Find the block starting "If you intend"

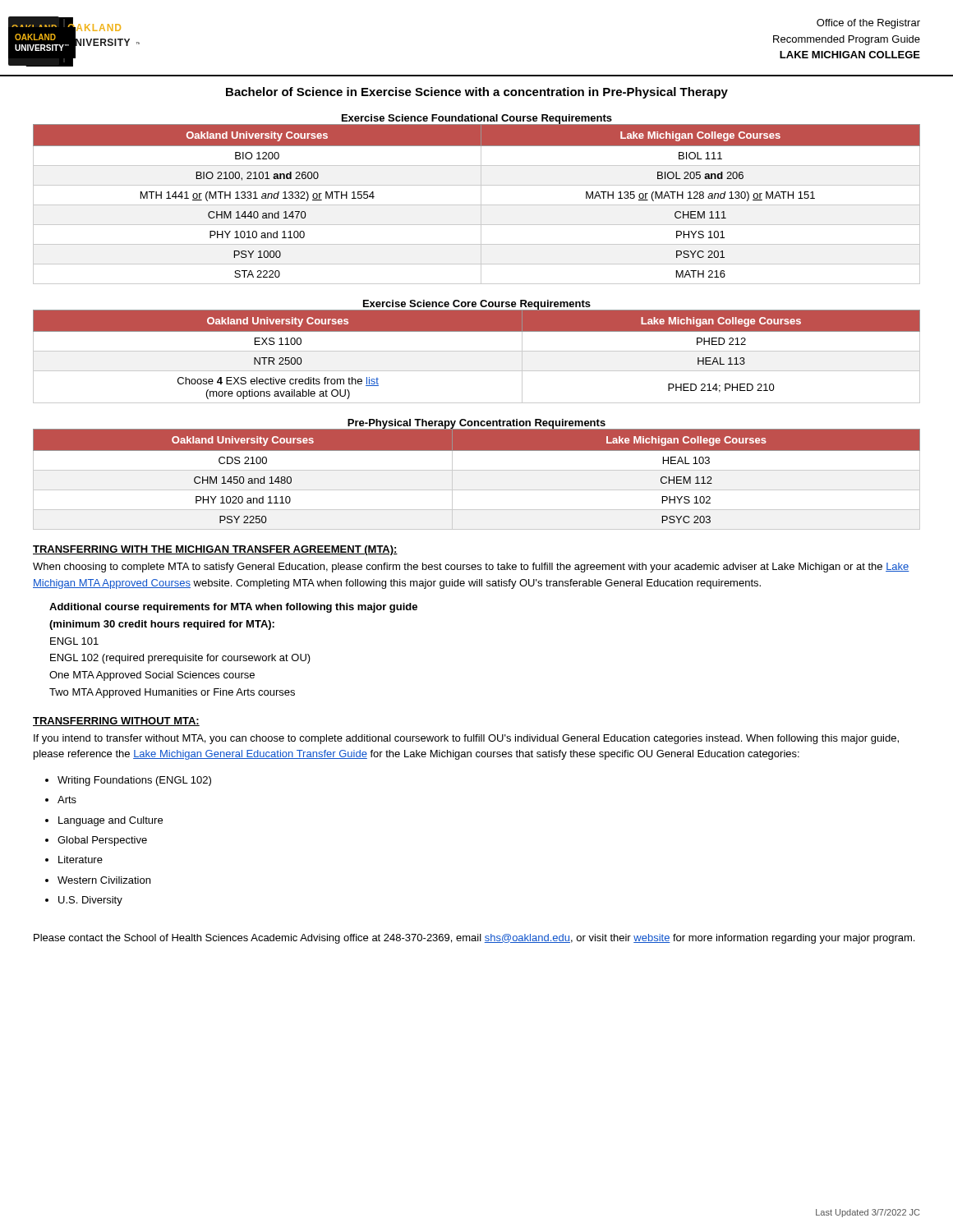click(466, 746)
